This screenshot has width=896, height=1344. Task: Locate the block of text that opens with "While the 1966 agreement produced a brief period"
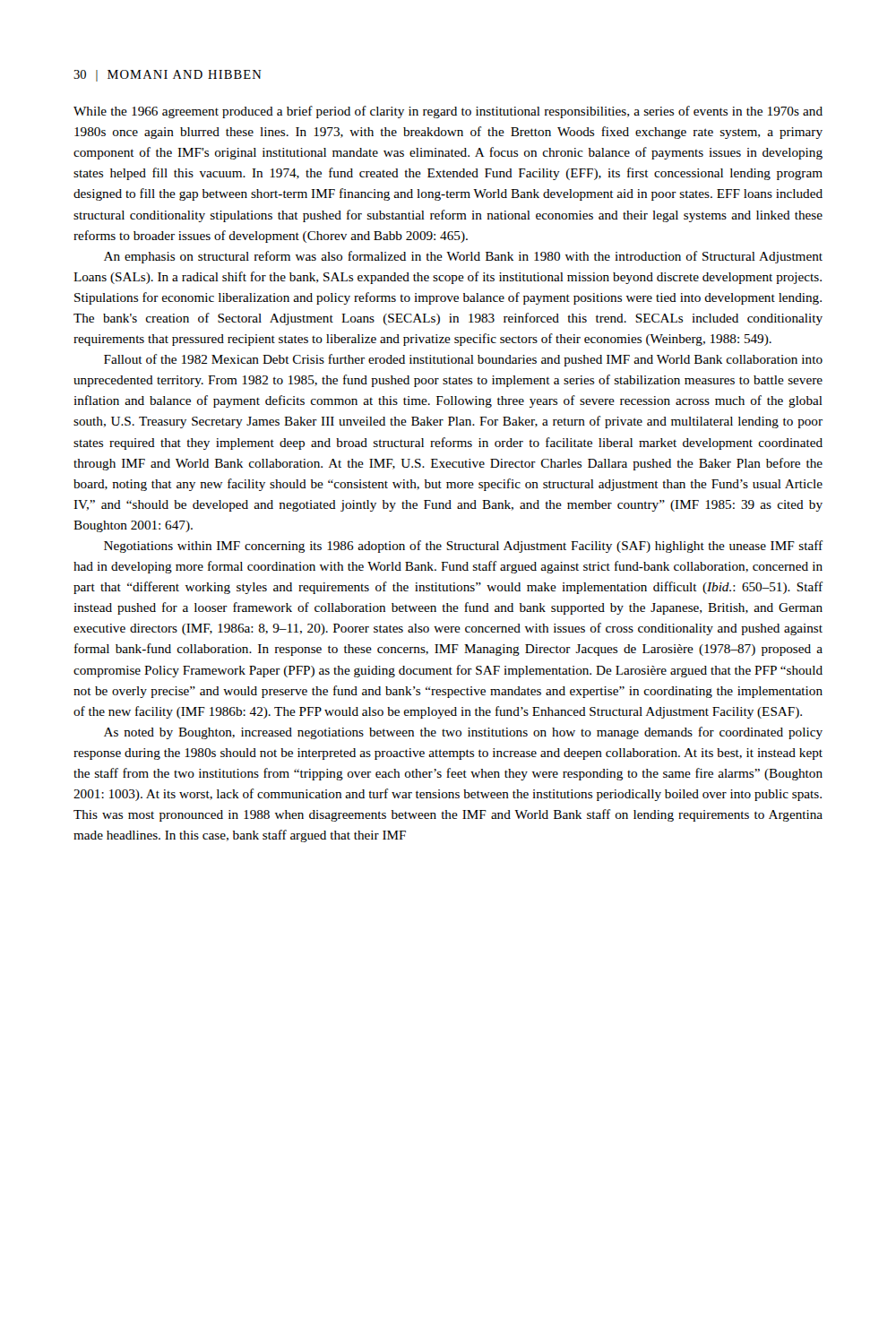click(448, 173)
